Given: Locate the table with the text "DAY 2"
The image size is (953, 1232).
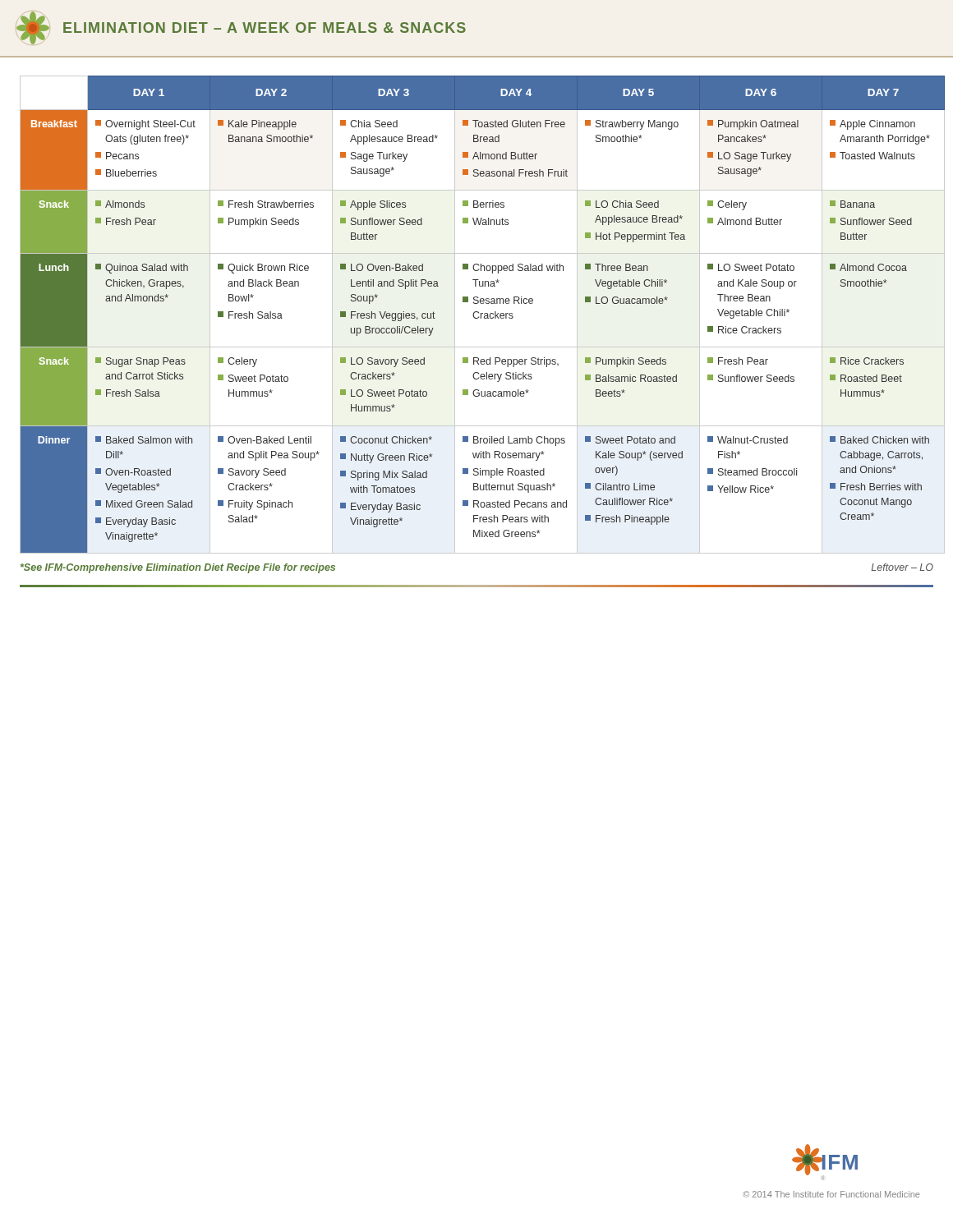Looking at the screenshot, I should click(x=476, y=306).
